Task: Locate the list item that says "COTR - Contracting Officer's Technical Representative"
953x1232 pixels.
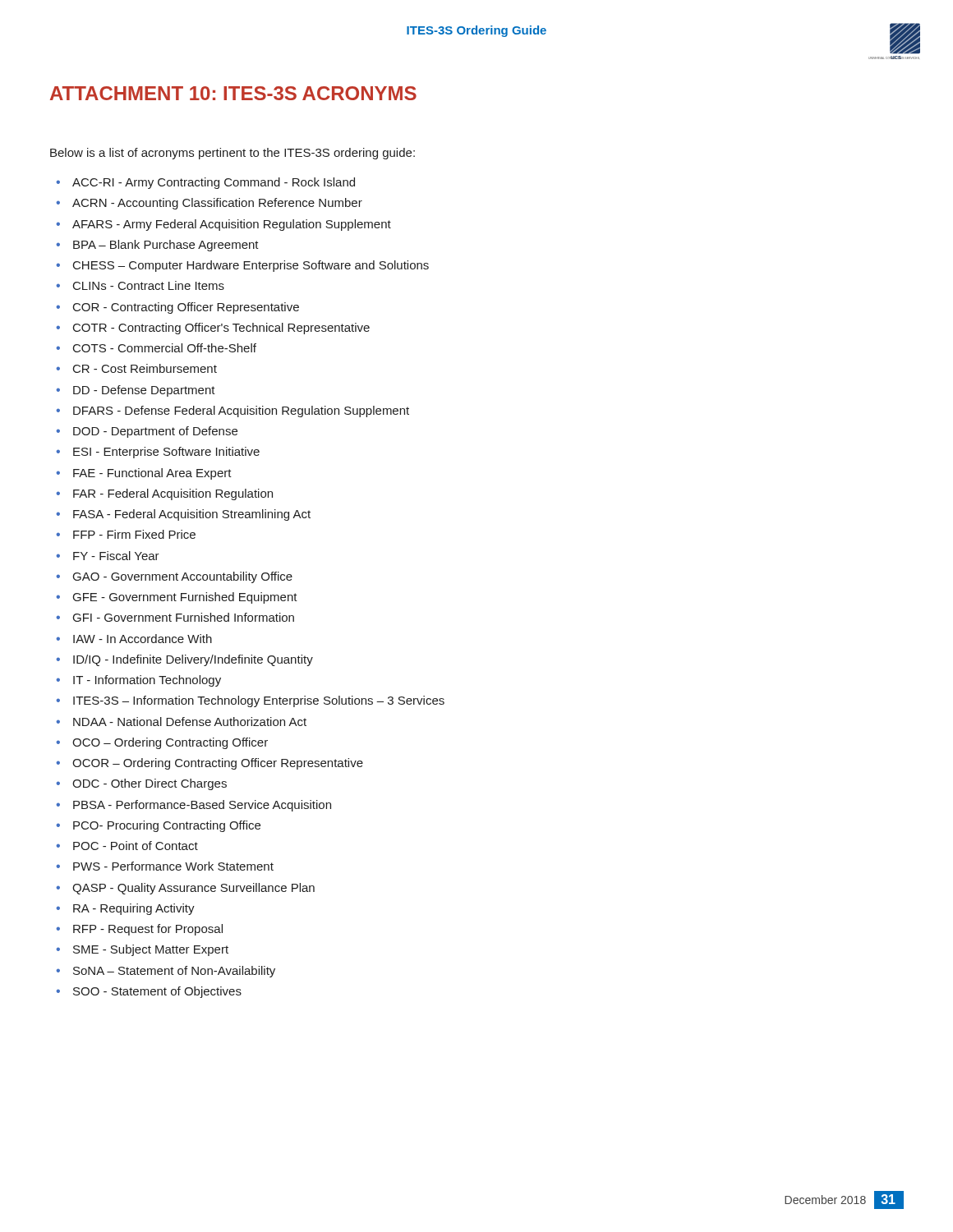Action: click(221, 327)
